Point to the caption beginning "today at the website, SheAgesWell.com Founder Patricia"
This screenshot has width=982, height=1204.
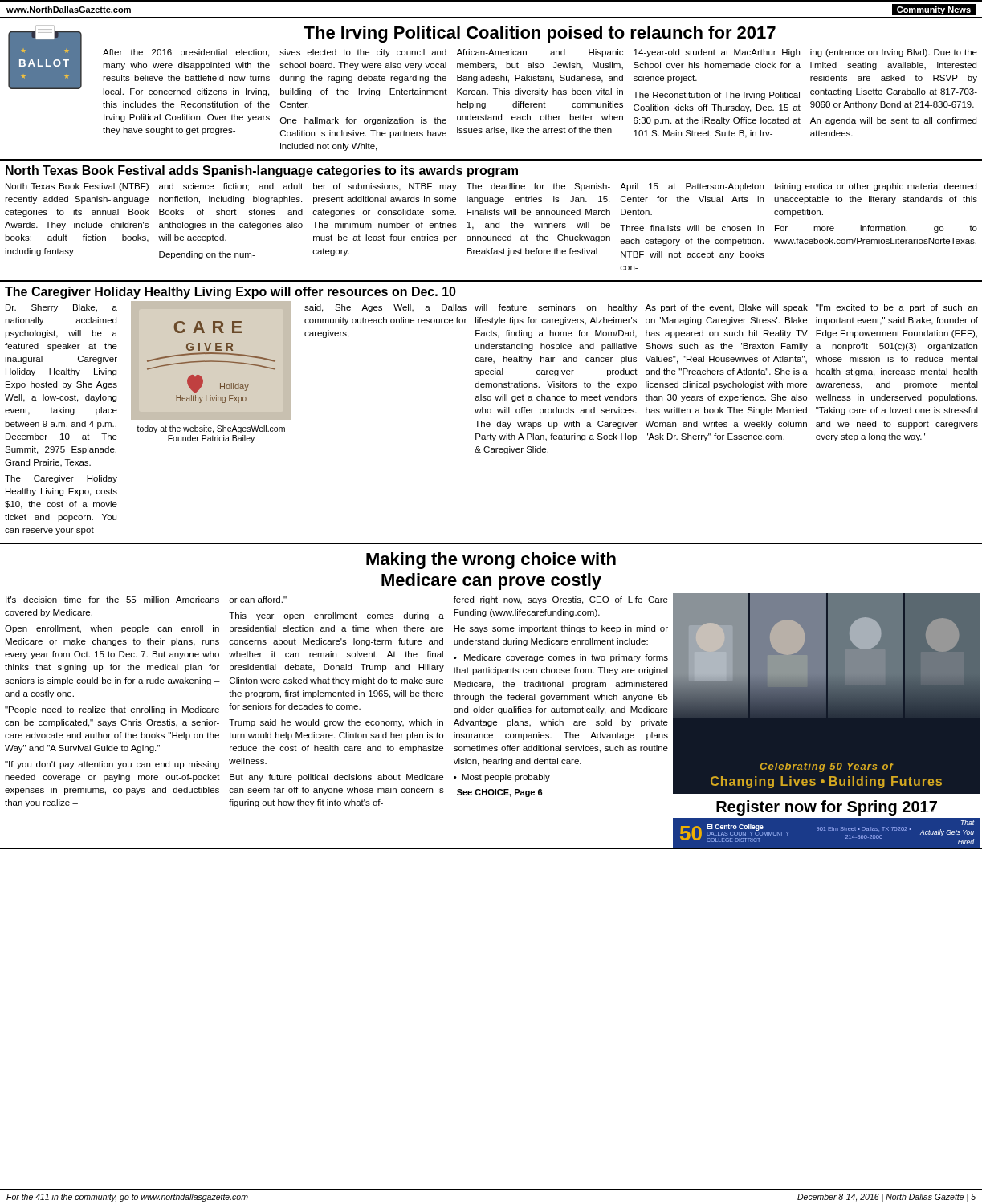coord(211,433)
